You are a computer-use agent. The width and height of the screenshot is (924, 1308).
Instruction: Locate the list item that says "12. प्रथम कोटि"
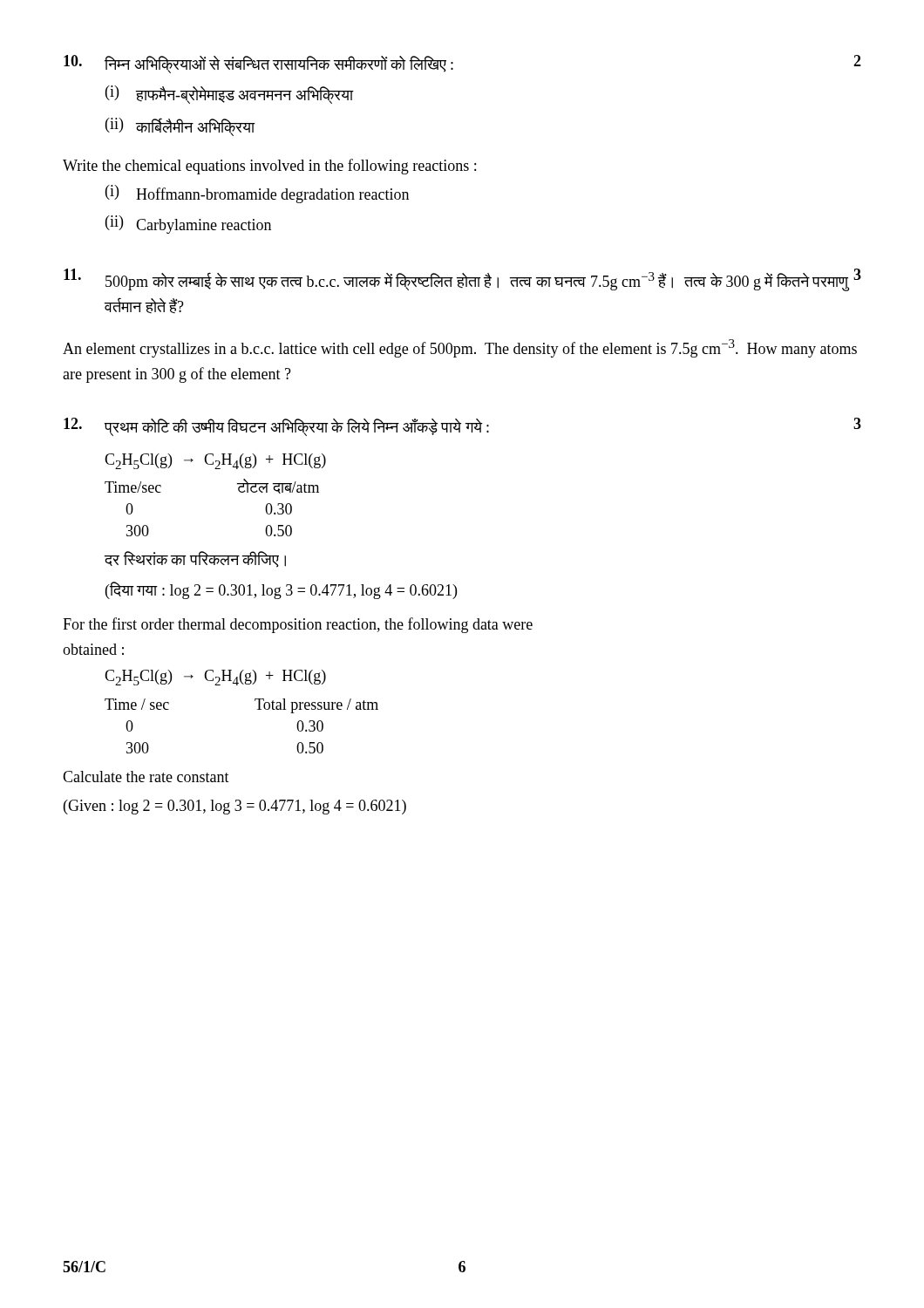276,427
